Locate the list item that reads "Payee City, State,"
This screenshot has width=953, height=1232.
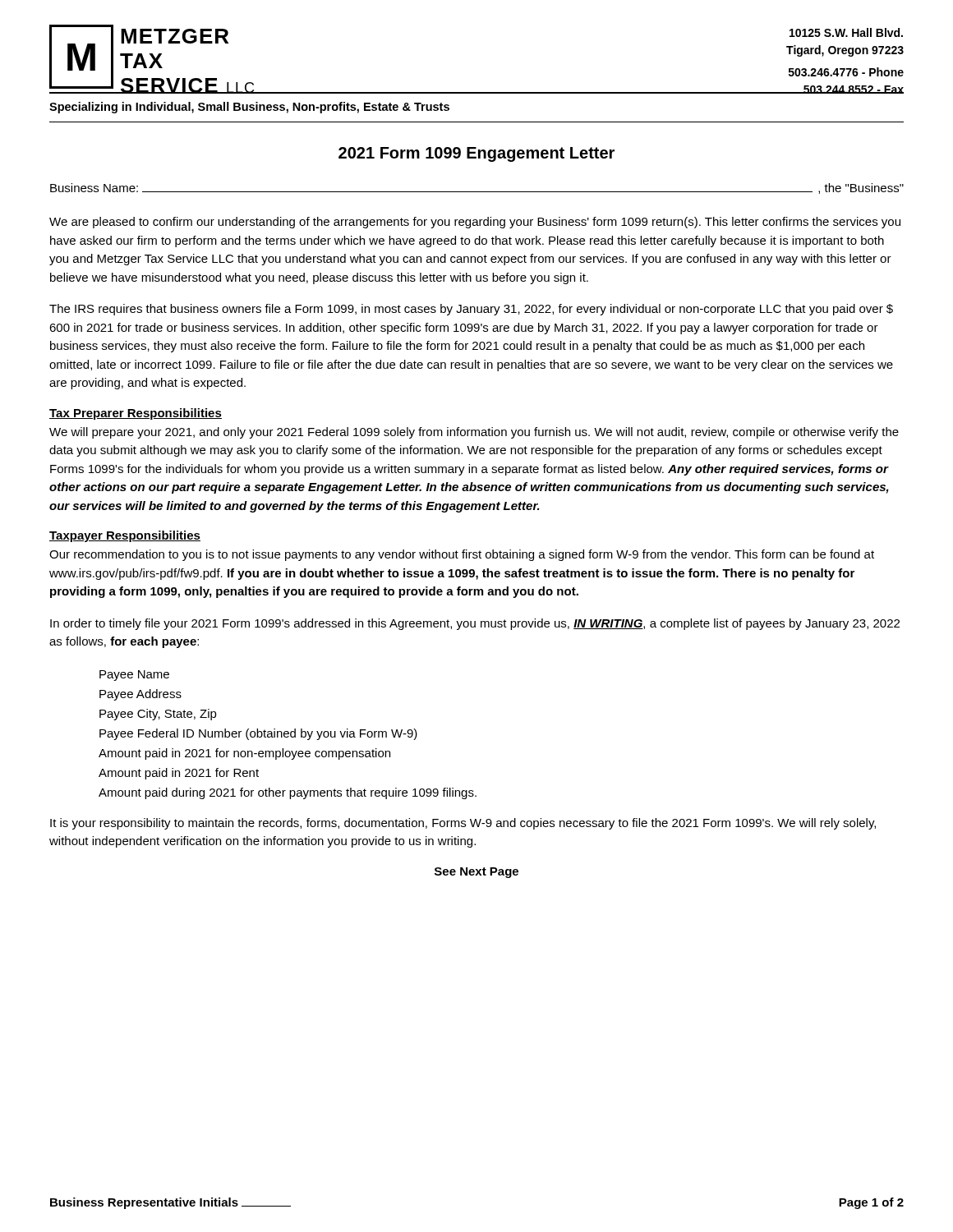tap(158, 713)
